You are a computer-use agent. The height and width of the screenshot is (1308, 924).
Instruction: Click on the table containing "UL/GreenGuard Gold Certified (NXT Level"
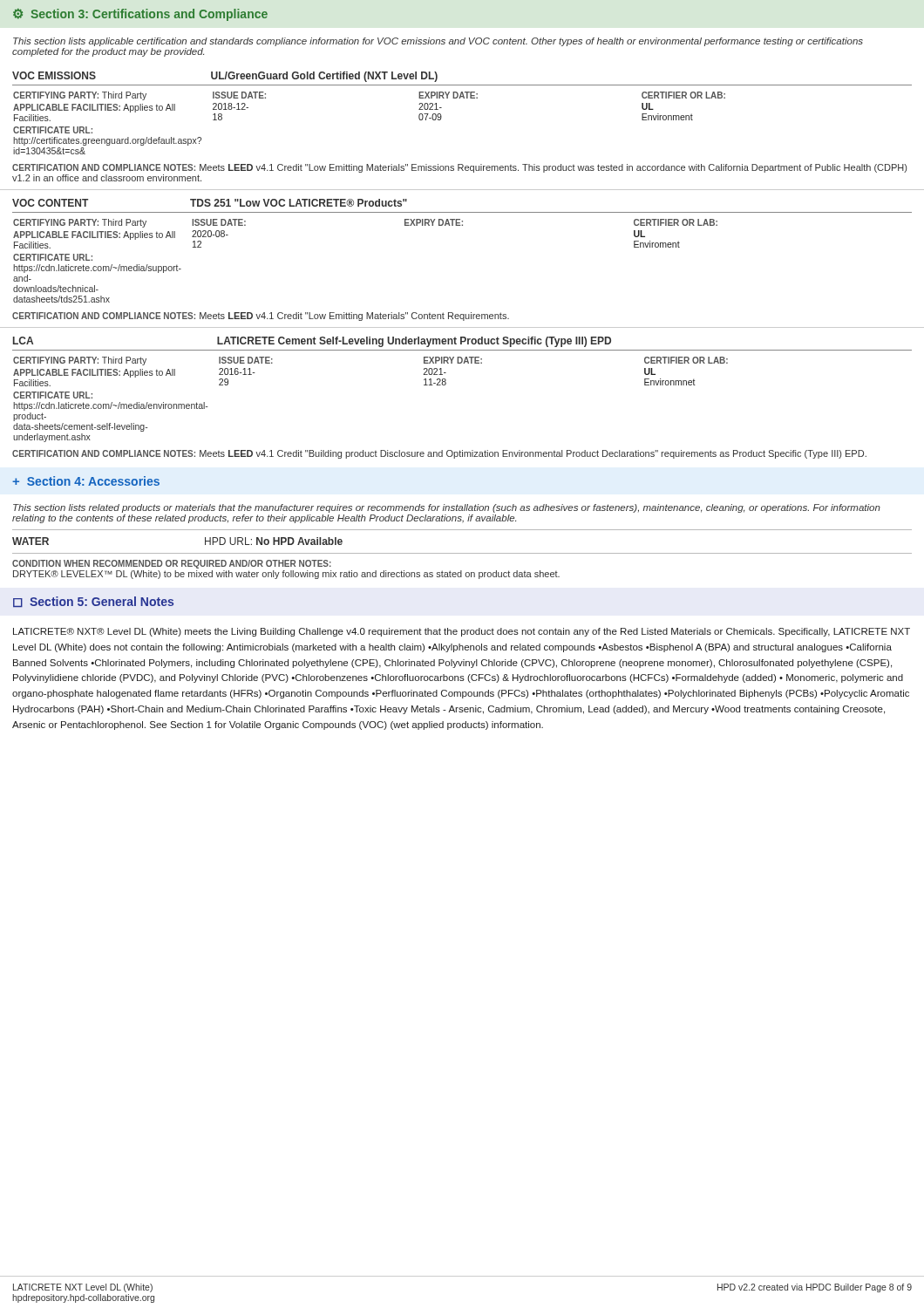click(x=462, y=111)
